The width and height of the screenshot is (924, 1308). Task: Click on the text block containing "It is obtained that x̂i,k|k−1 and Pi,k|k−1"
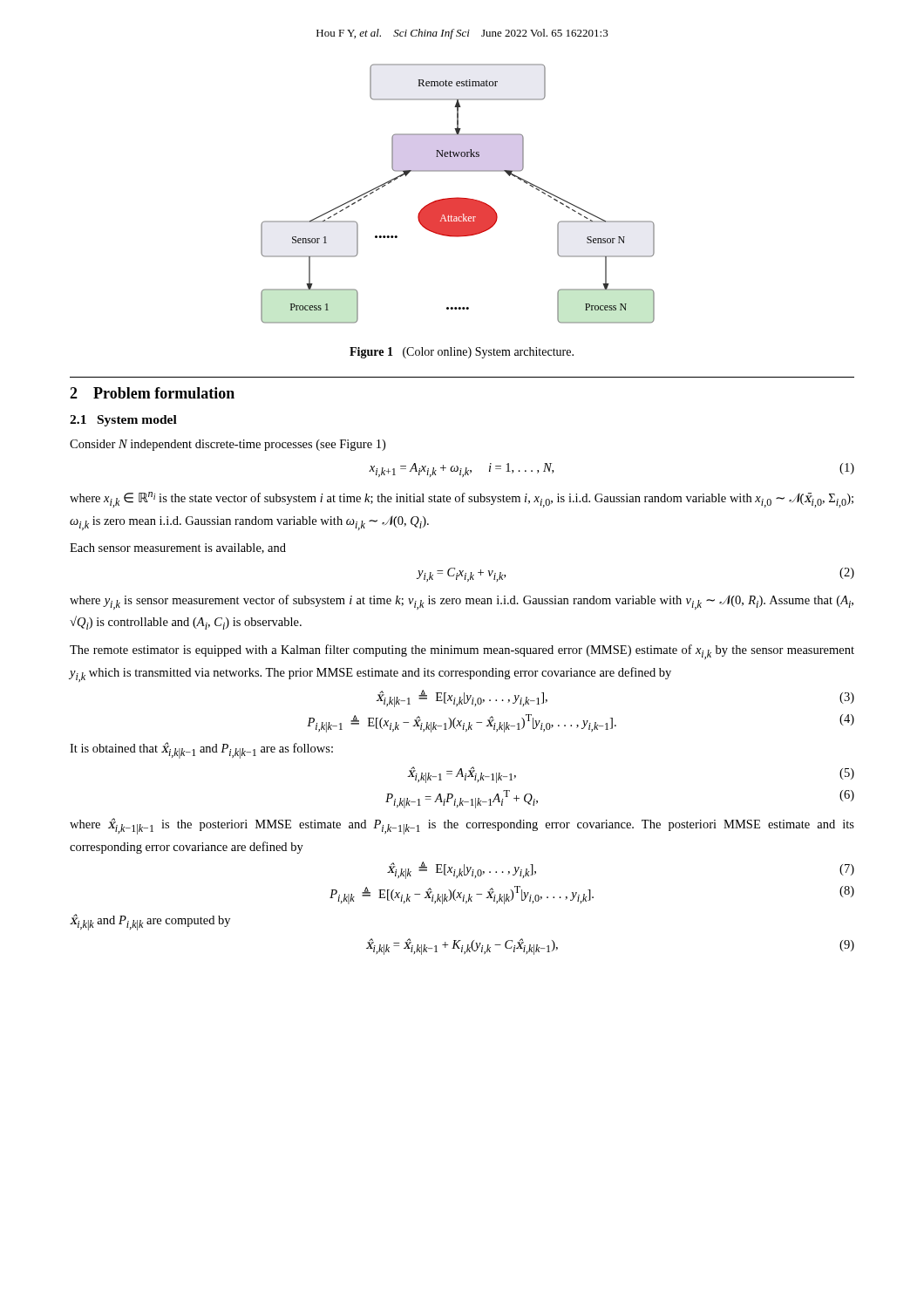202,750
